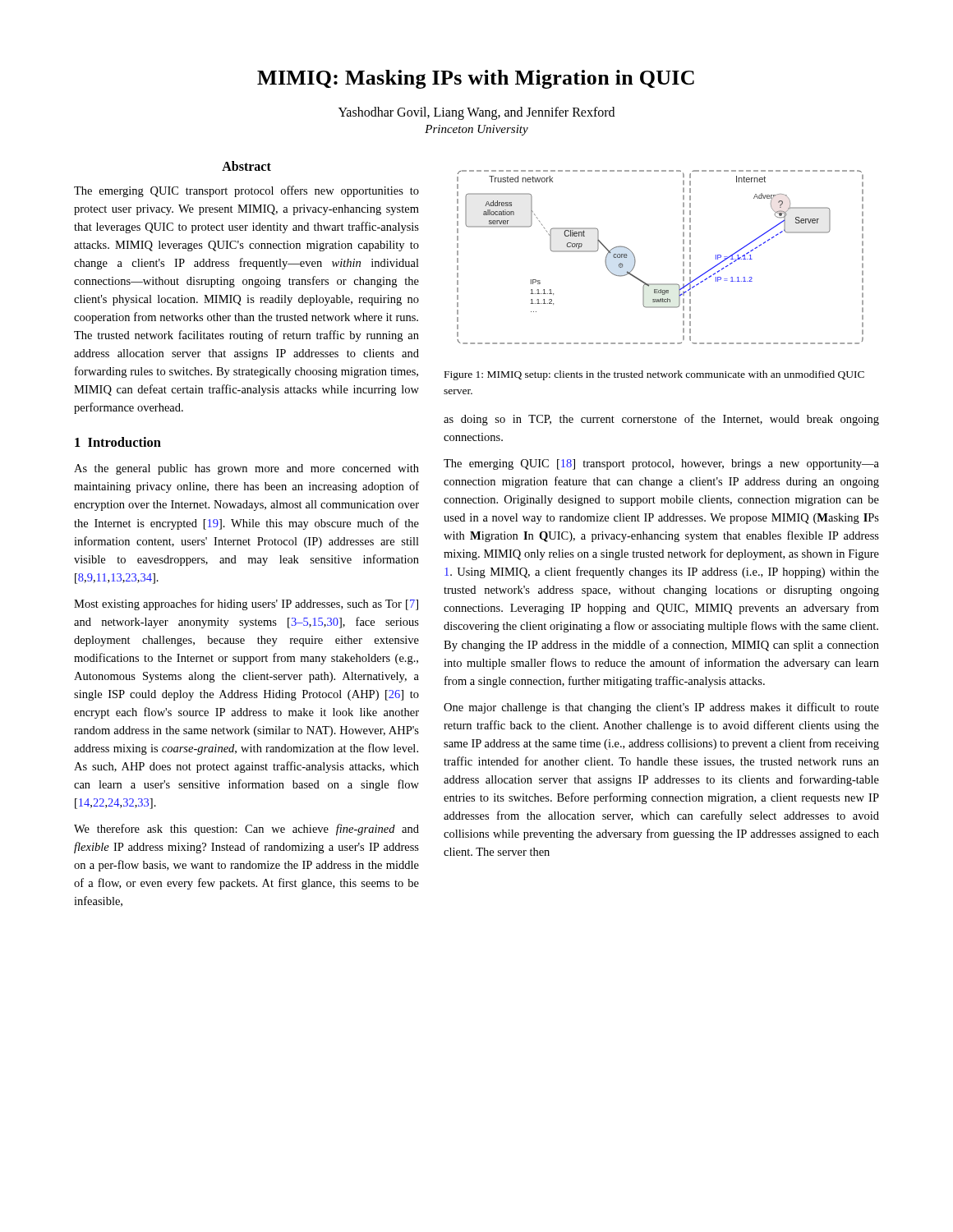Click on the block starting "The emerging QUIC [18] transport"
Image resolution: width=953 pixels, height=1232 pixels.
tap(661, 572)
